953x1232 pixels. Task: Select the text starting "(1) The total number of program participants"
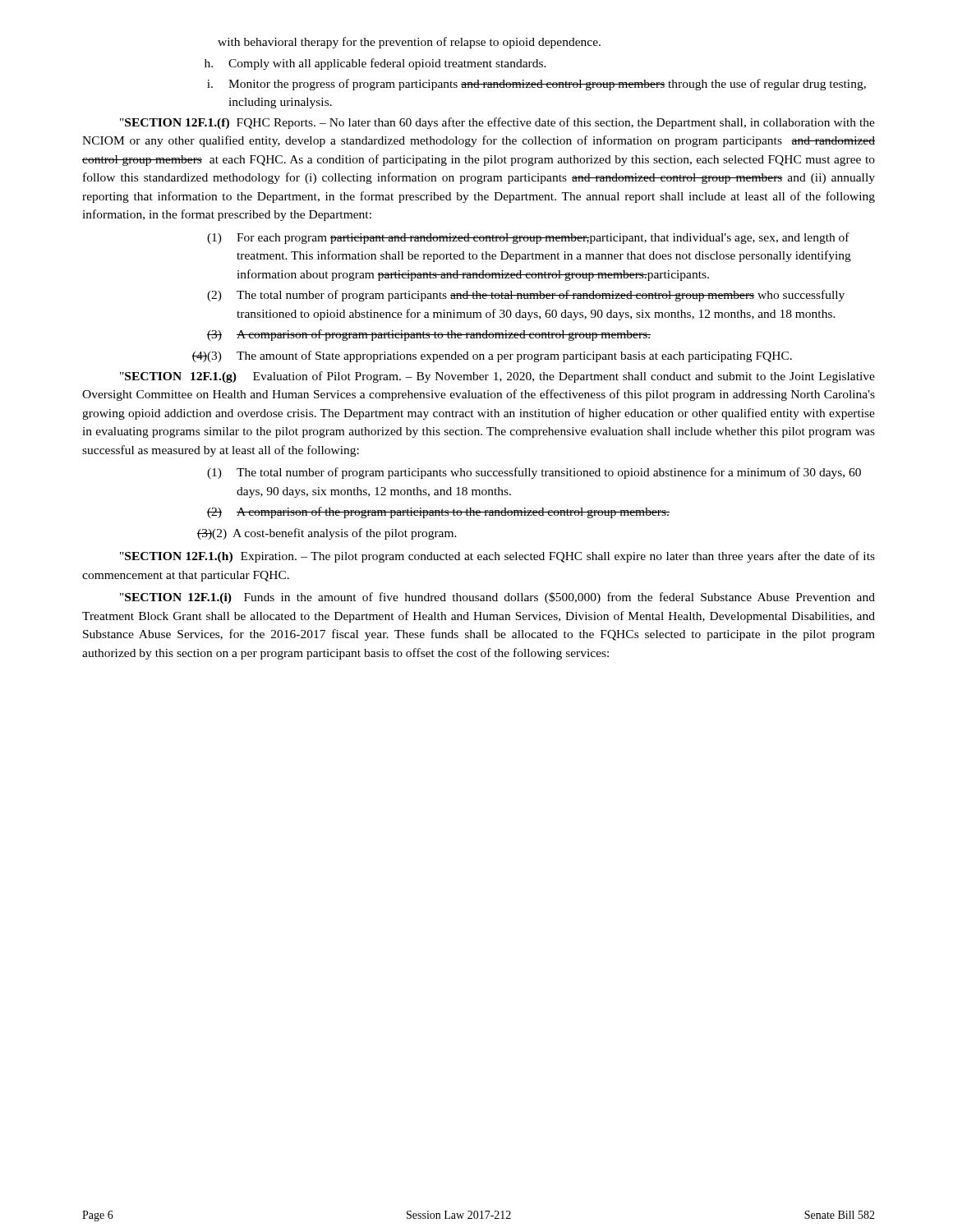[520, 482]
